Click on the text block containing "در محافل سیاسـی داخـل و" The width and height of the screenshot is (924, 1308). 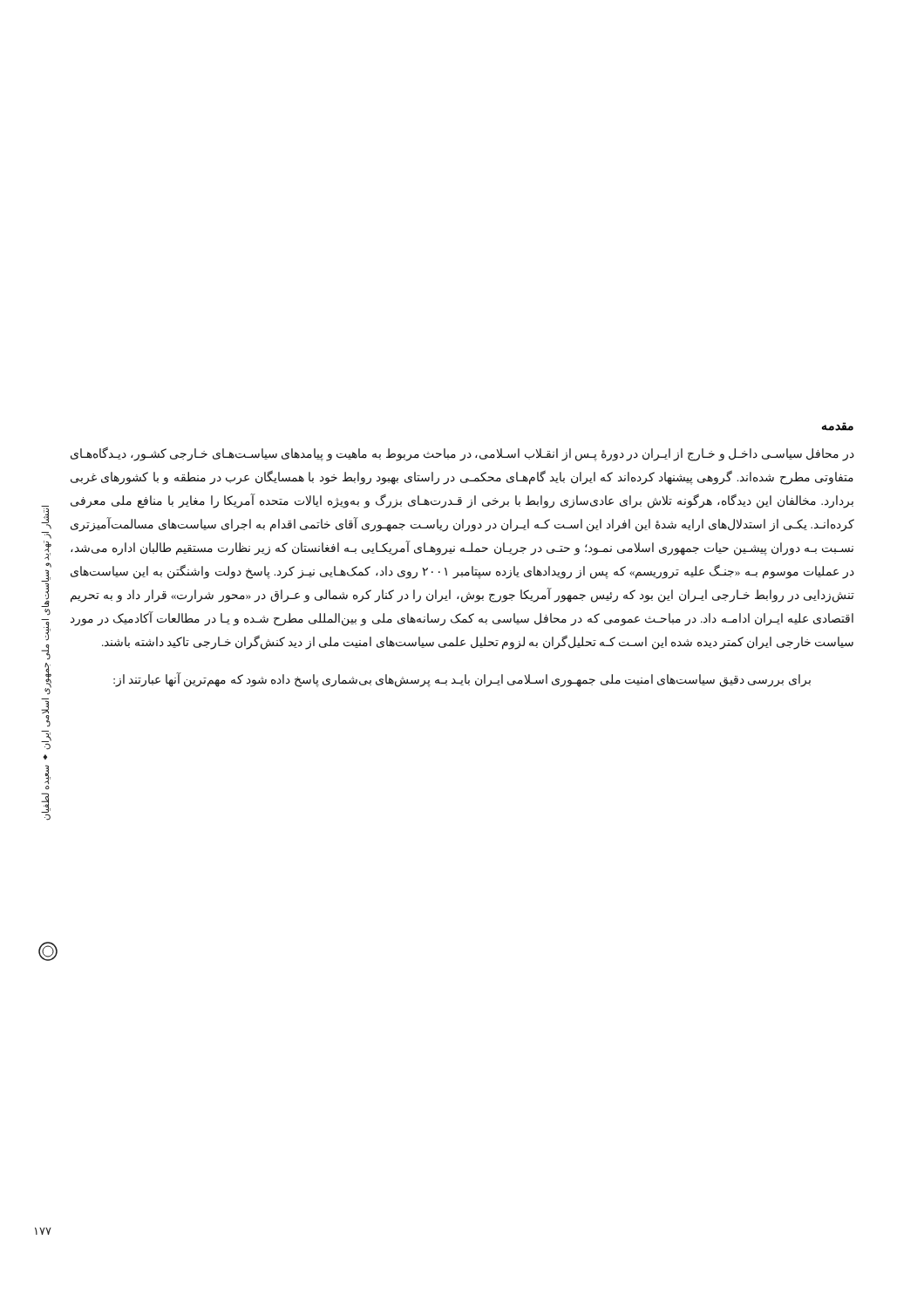(x=462, y=548)
